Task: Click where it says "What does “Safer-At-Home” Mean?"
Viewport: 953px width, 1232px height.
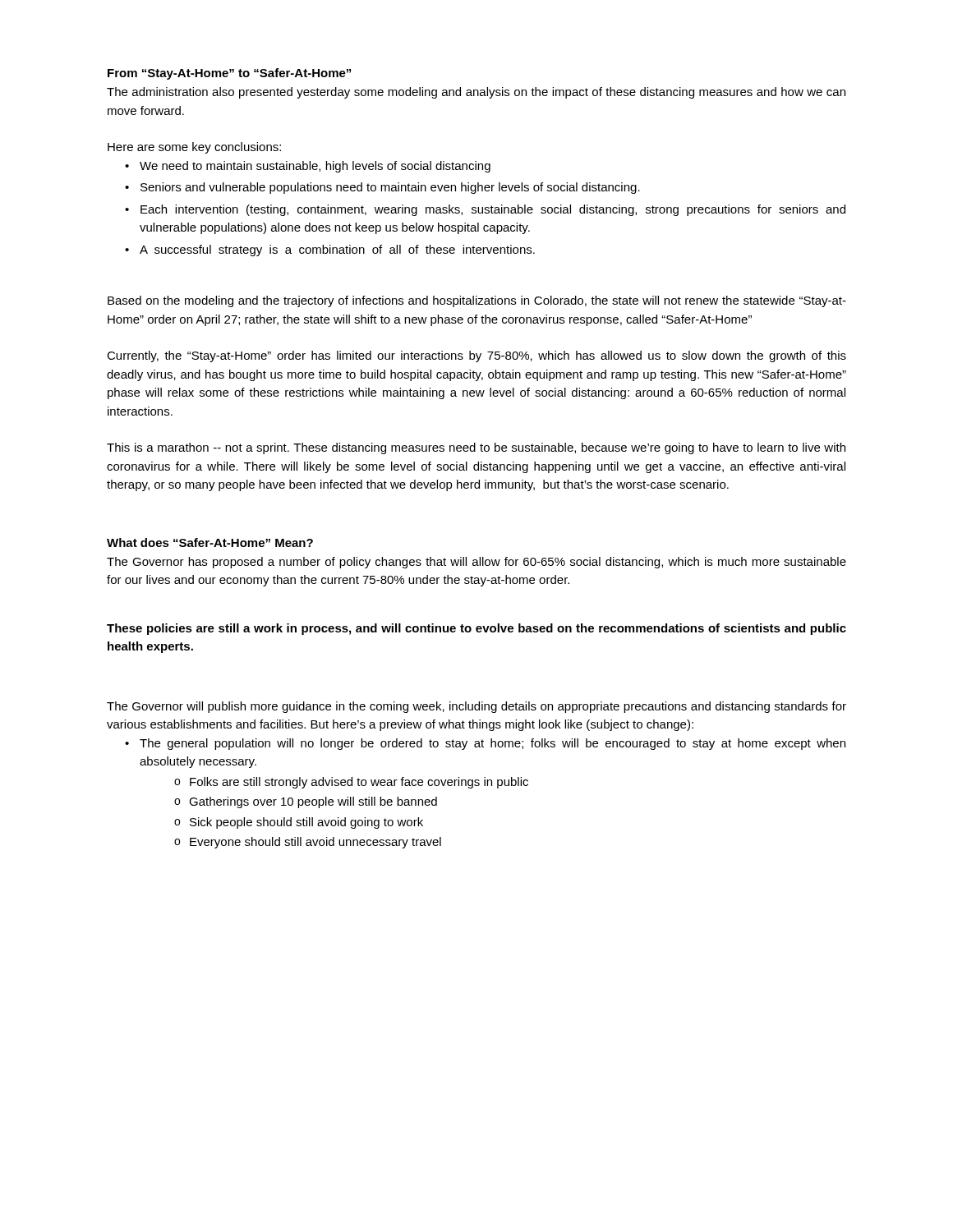Action: [x=210, y=542]
